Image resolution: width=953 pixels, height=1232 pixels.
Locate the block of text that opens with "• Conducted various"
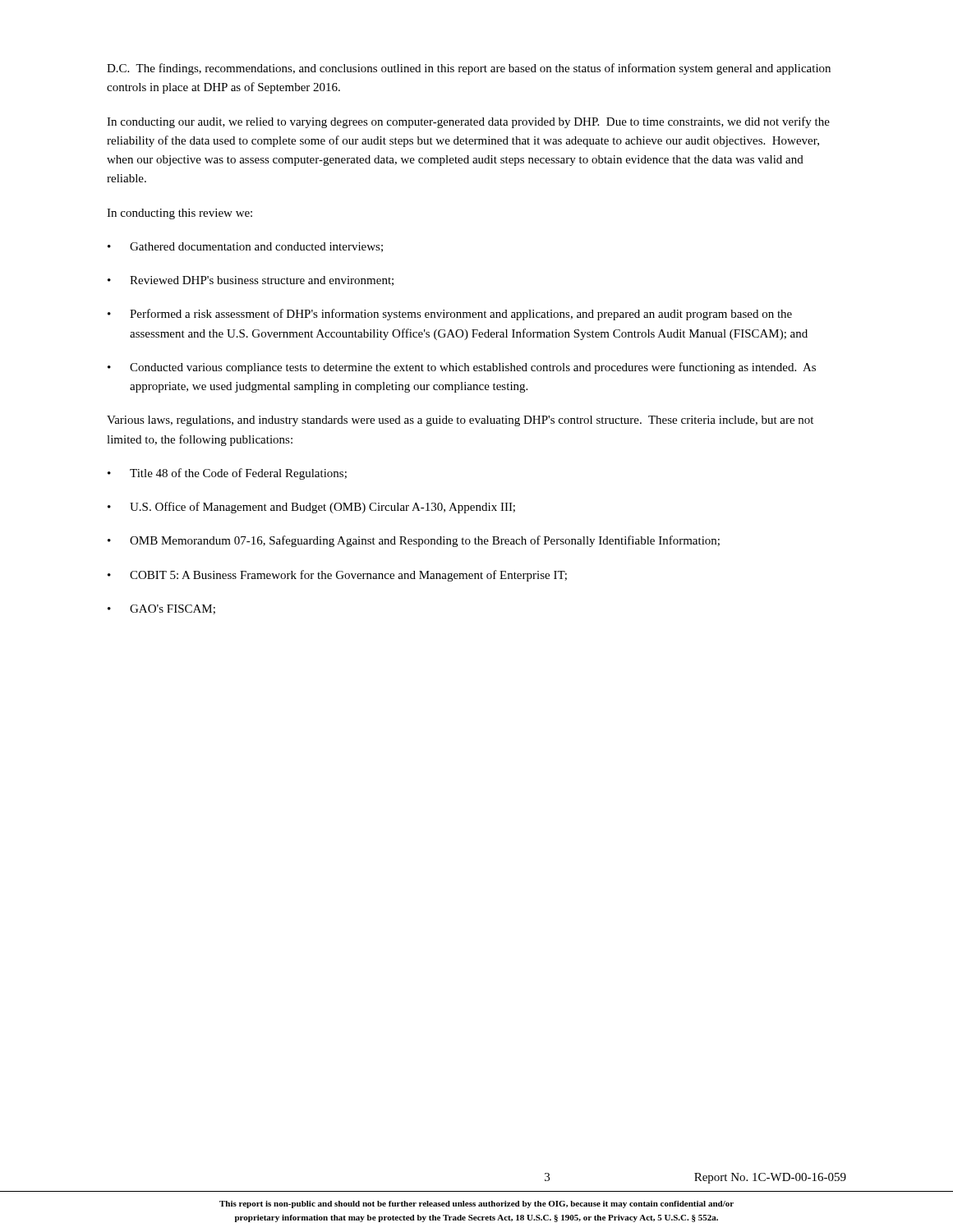point(476,377)
